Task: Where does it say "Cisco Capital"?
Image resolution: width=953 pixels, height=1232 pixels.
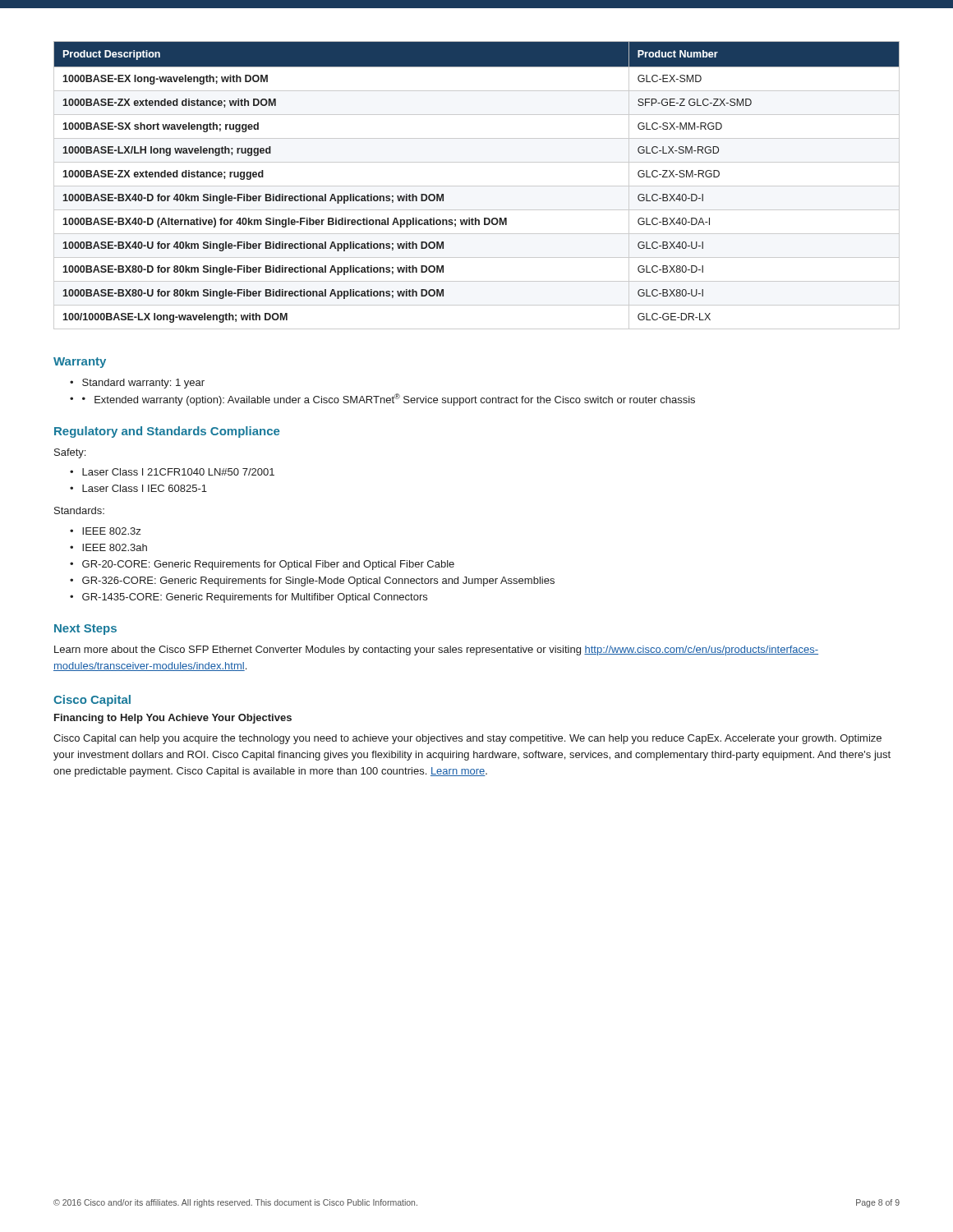Action: click(92, 699)
